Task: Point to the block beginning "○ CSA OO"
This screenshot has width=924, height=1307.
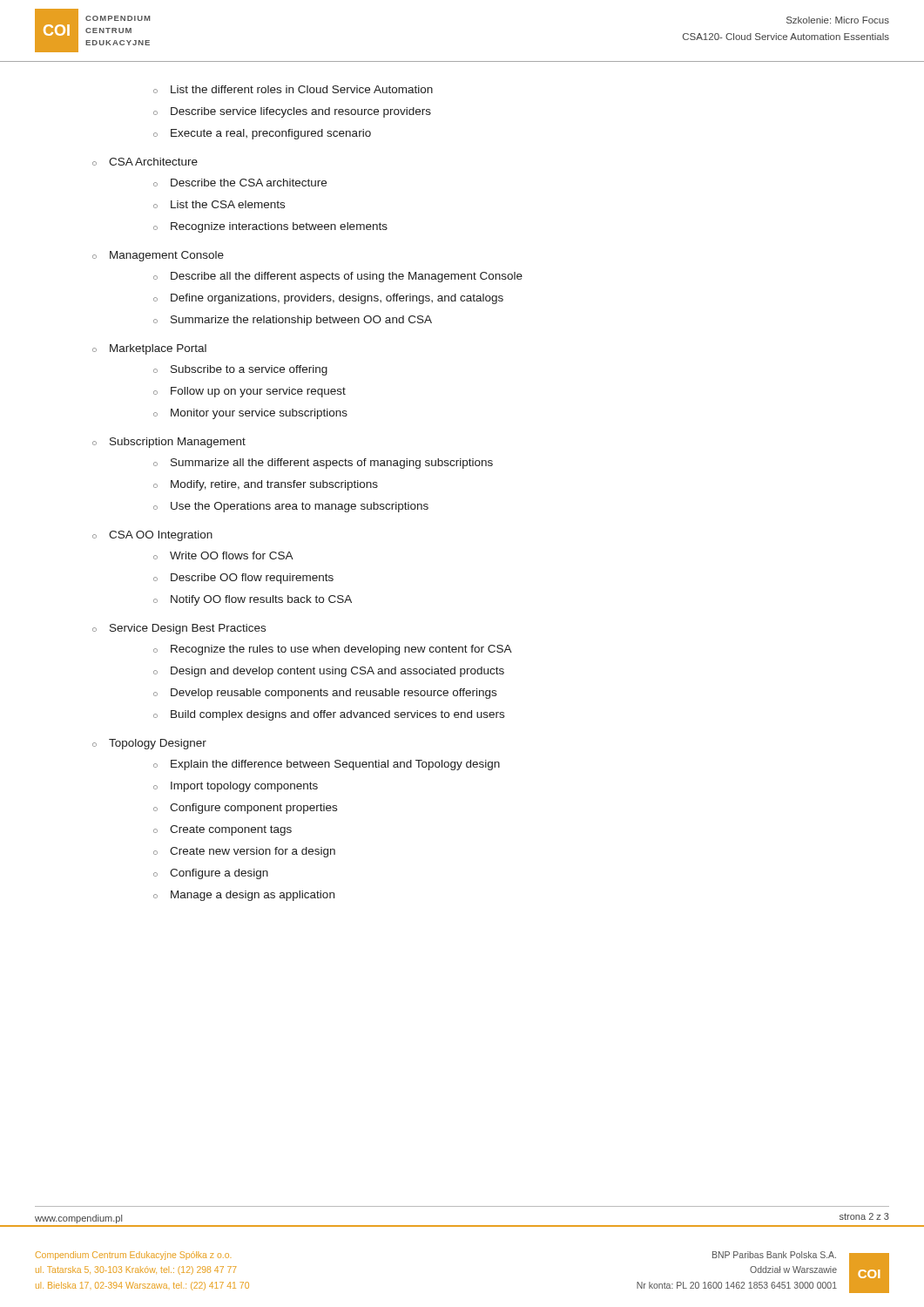Action: tap(152, 536)
